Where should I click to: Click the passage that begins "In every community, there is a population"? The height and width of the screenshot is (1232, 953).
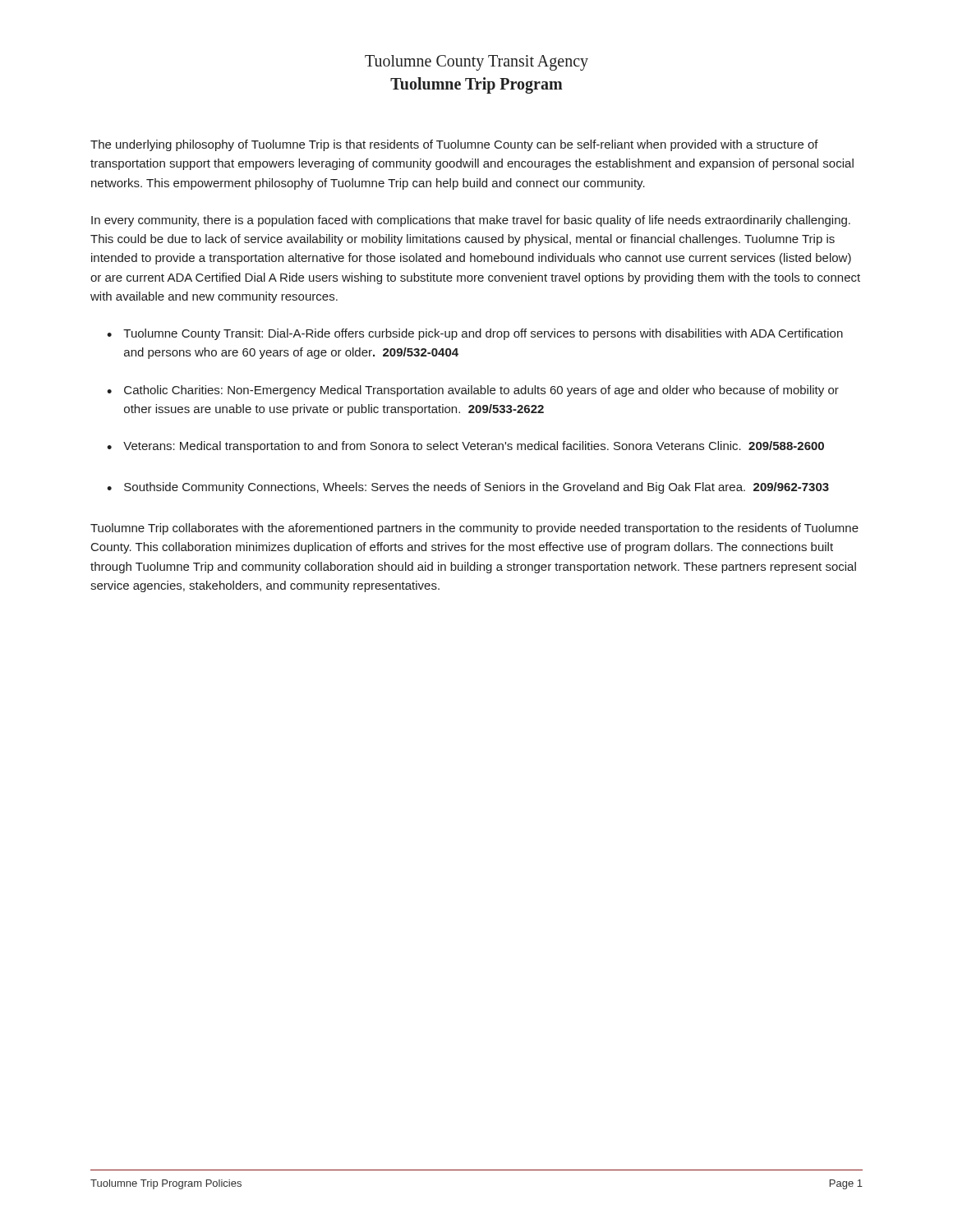pos(475,258)
